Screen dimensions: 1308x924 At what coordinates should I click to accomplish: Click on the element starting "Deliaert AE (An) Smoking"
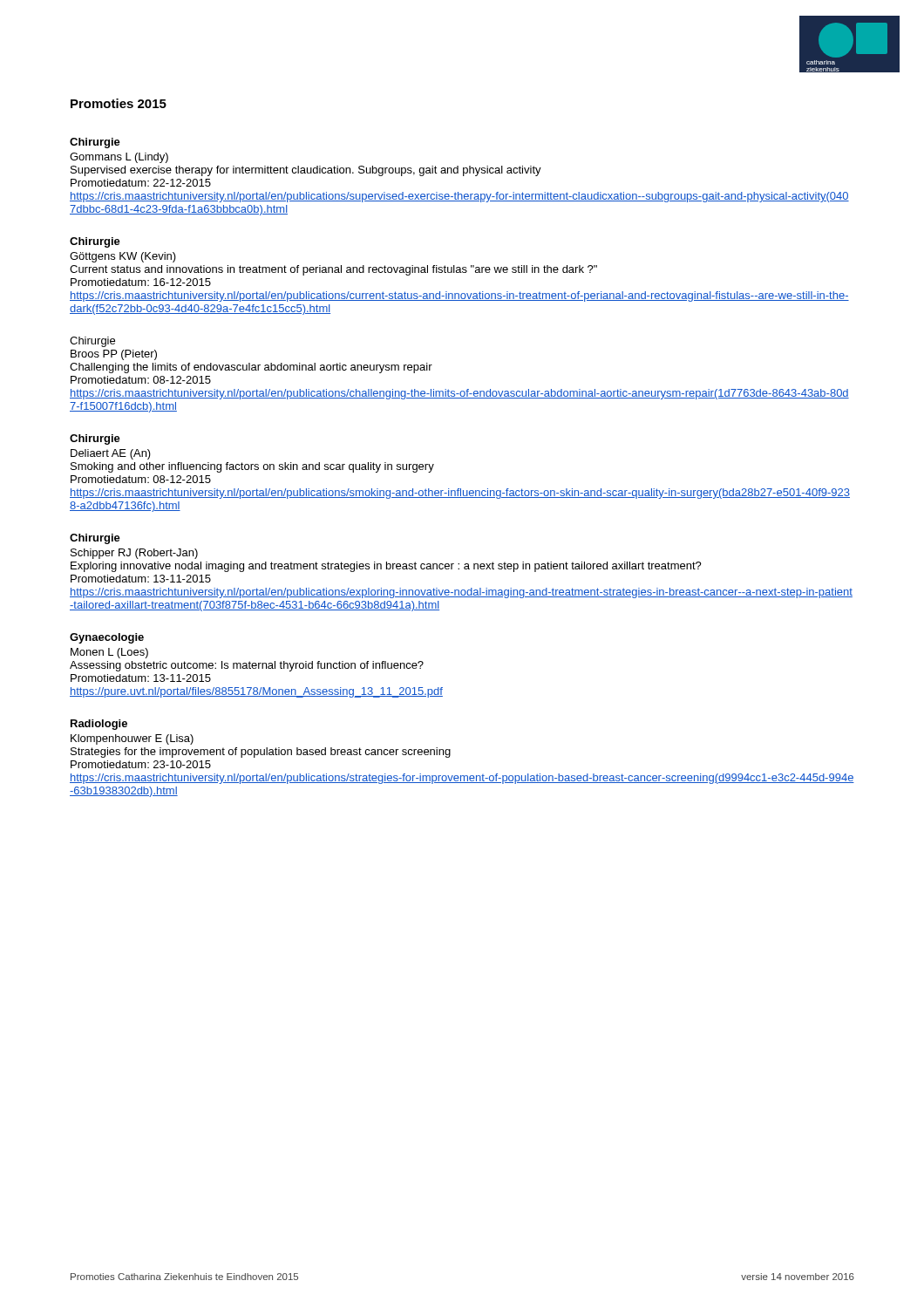pyautogui.click(x=460, y=479)
